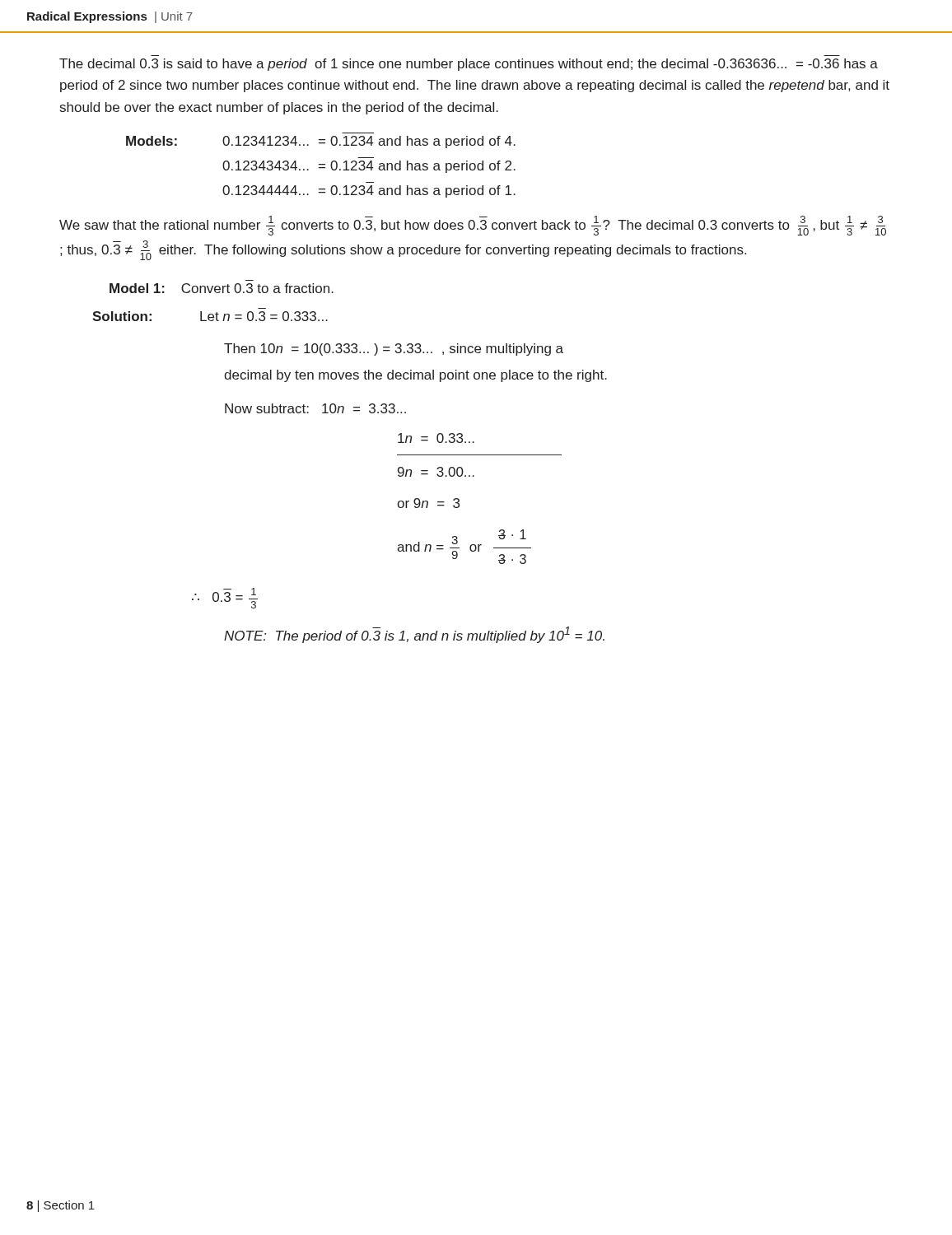Click on the list item that says "Models: 0.12341234... = 0.1234"
The width and height of the screenshot is (952, 1235).
coord(321,142)
